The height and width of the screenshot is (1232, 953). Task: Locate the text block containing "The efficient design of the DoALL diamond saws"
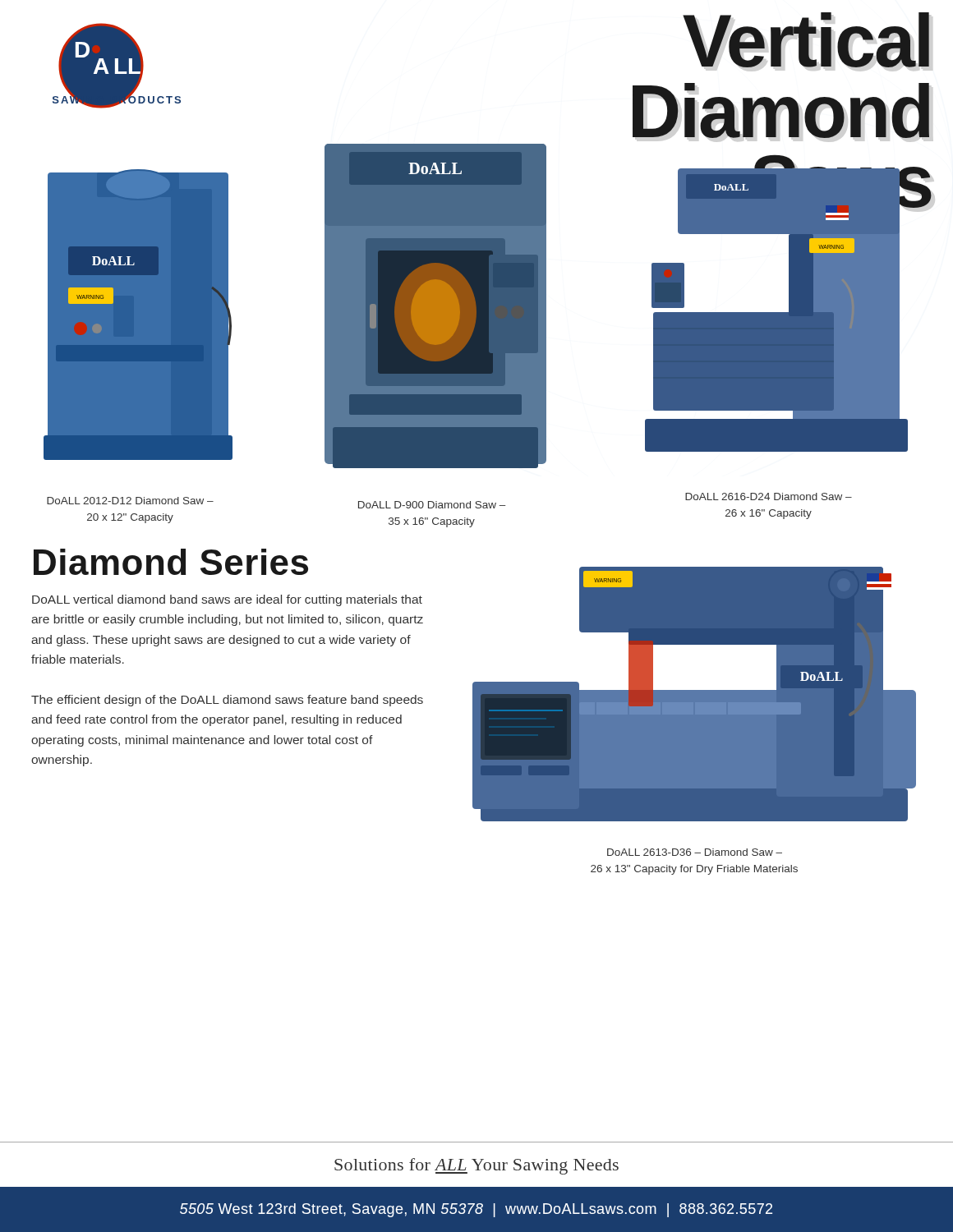coord(227,730)
